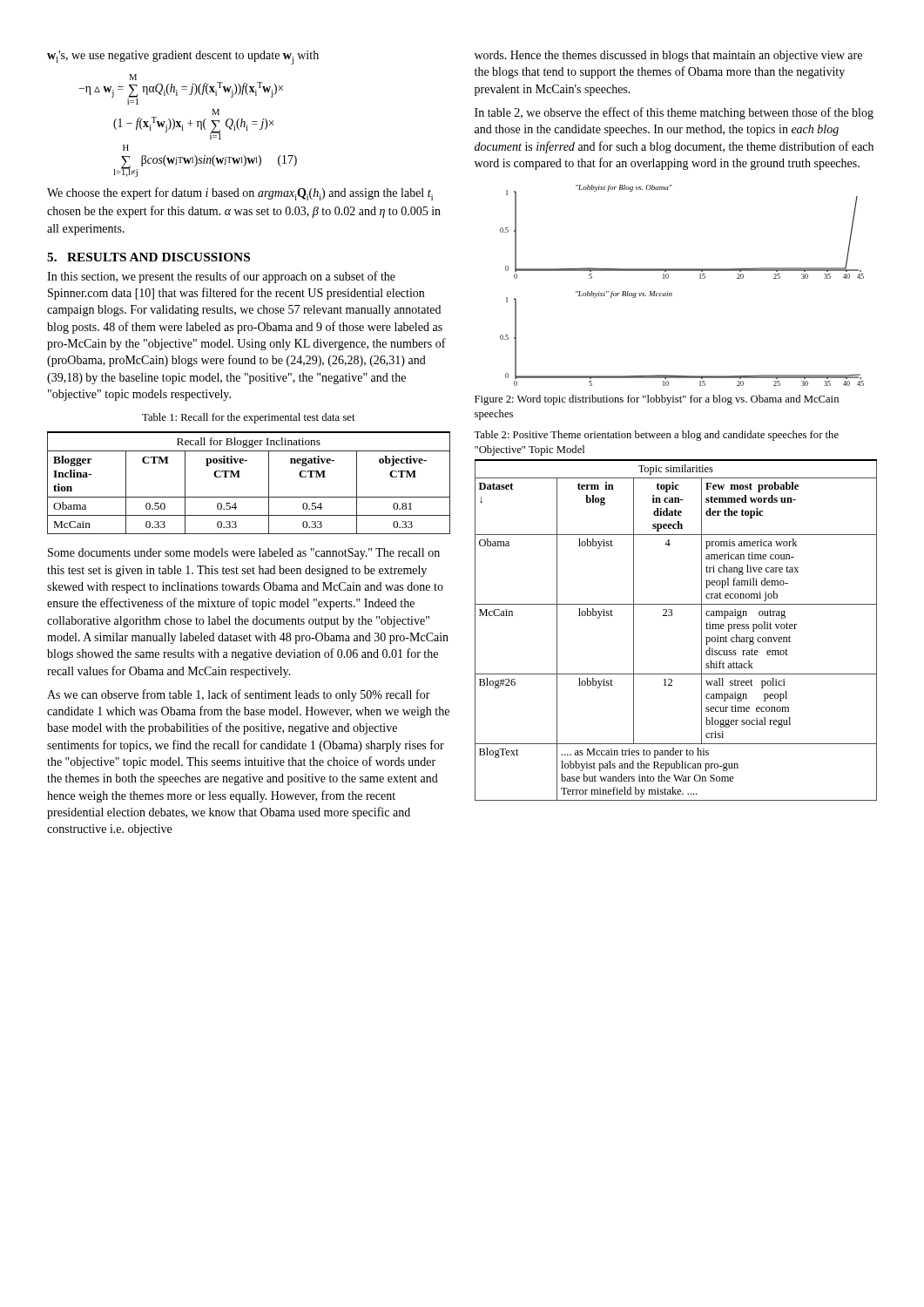The height and width of the screenshot is (1307, 924).
Task: Locate the text block containing "We choose the"
Action: click(244, 210)
